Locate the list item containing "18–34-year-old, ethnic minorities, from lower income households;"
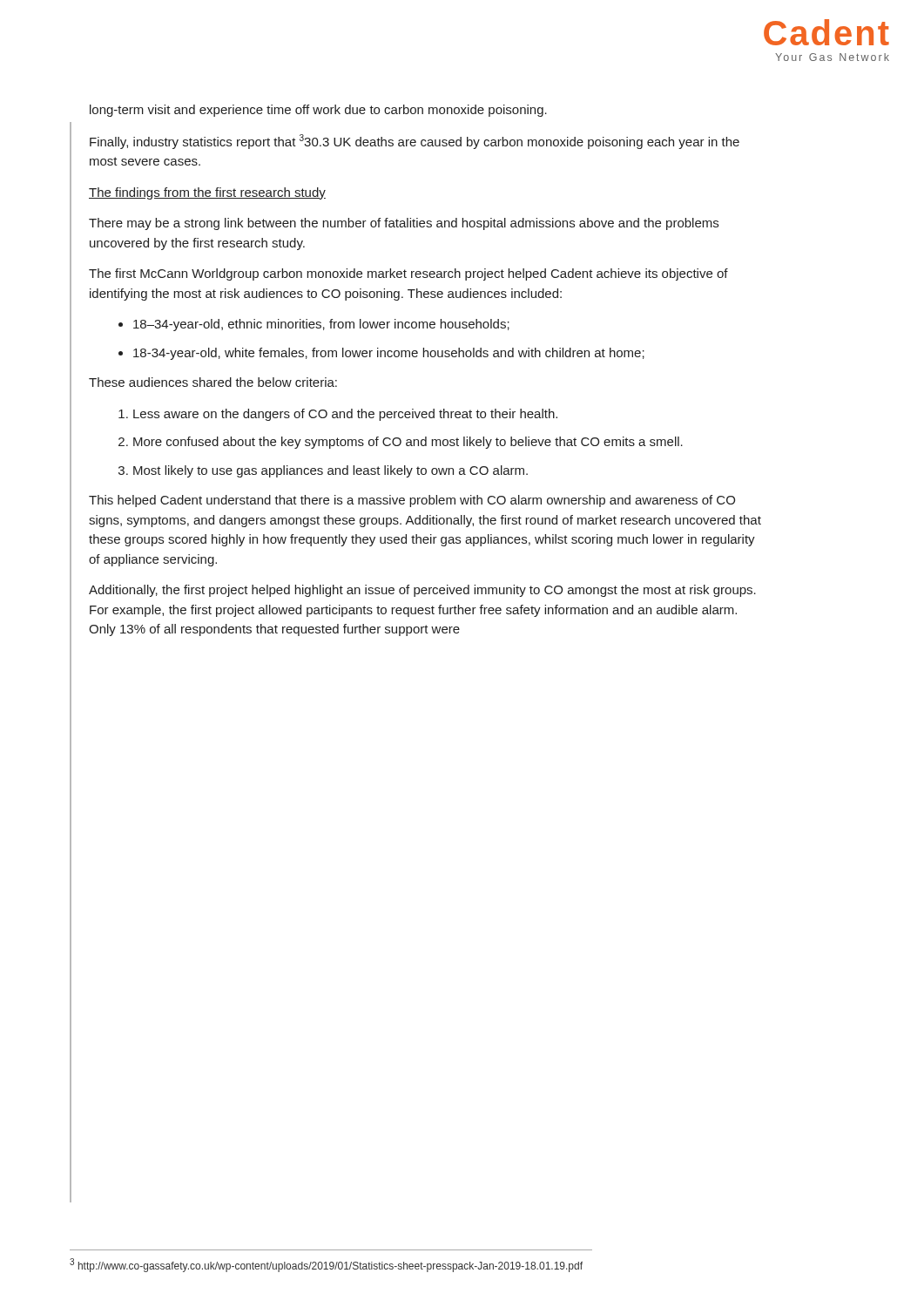The height and width of the screenshot is (1307, 924). 321,324
